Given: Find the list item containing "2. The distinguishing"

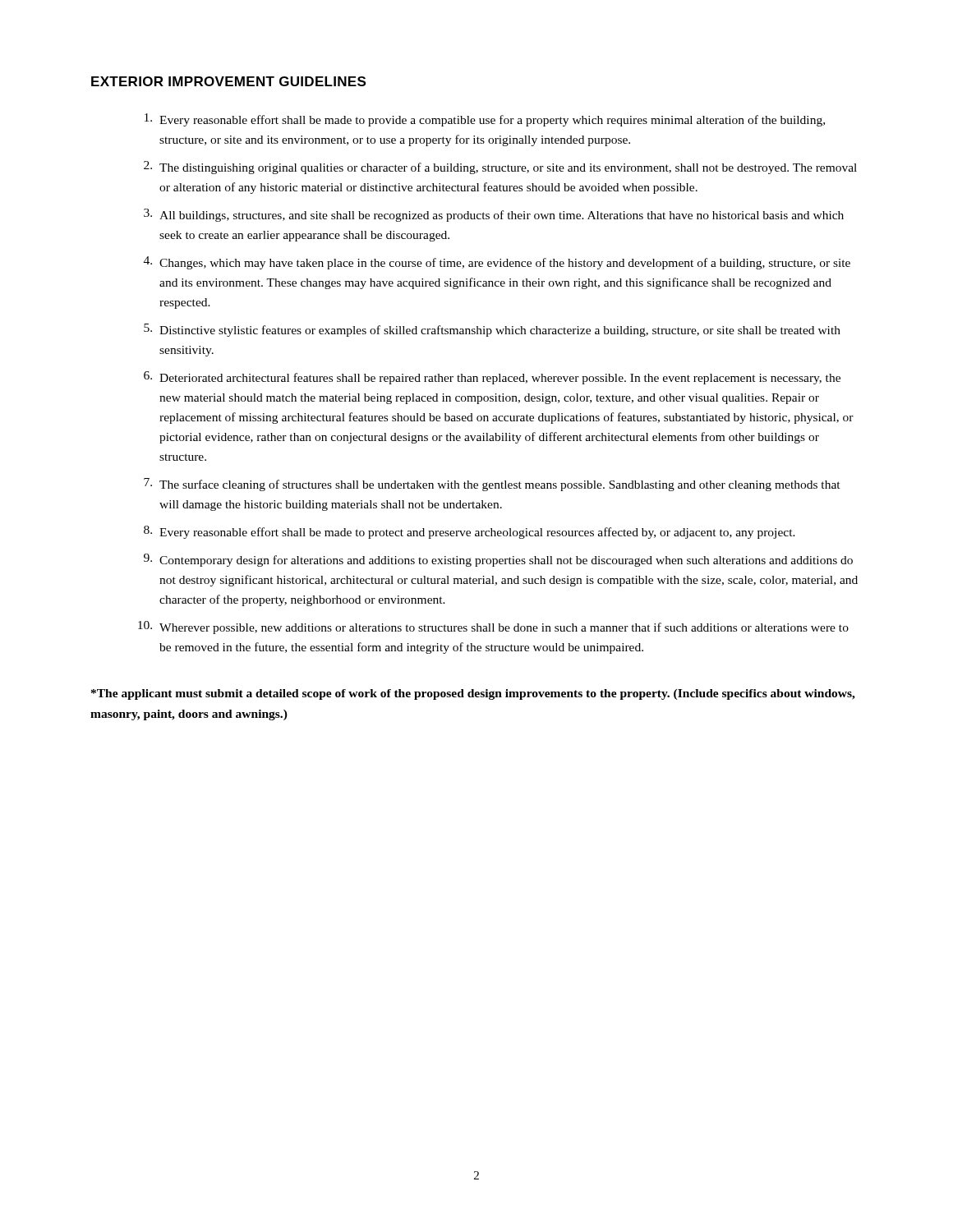Looking at the screenshot, I should [493, 177].
